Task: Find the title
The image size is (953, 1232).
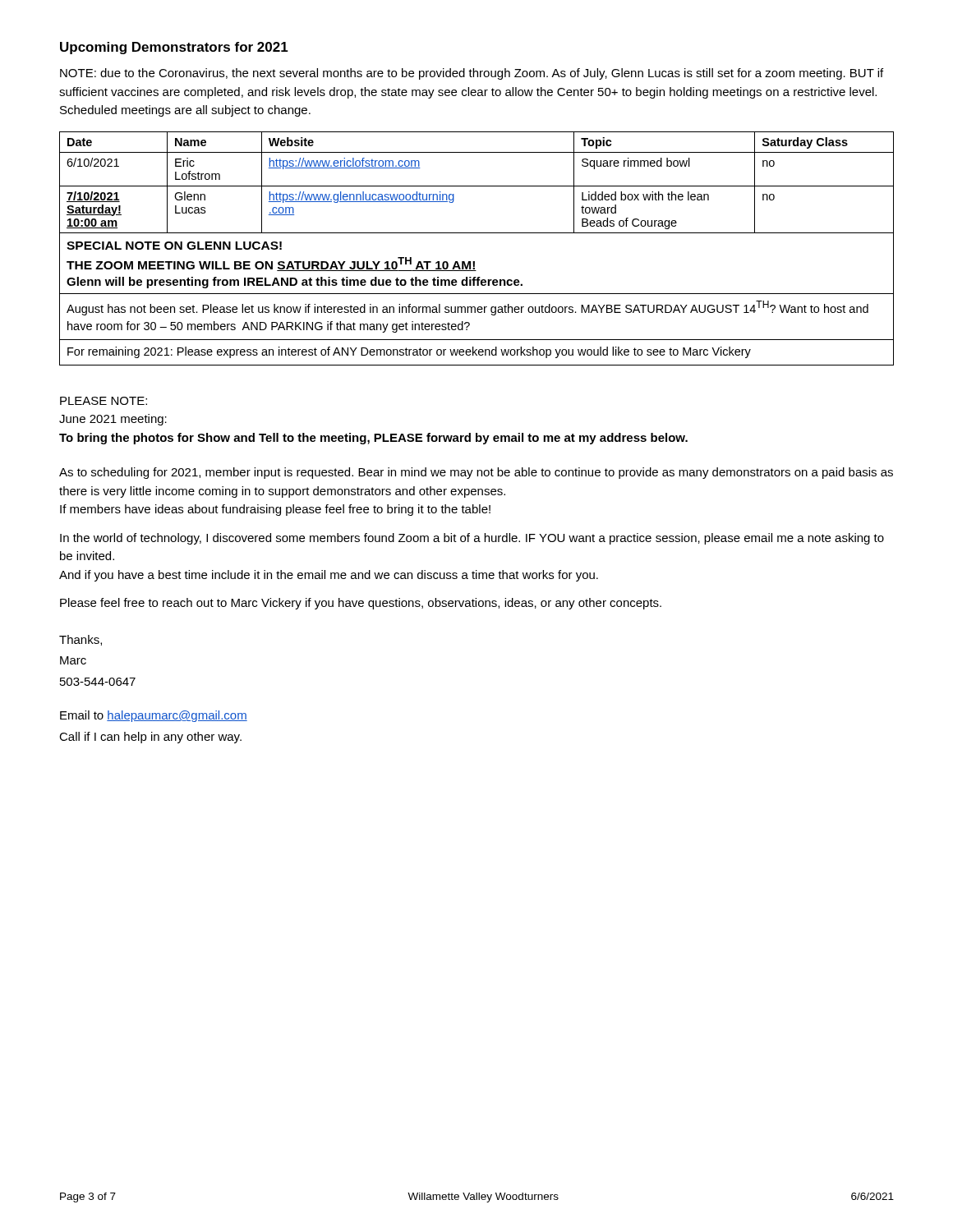Action: 174,47
